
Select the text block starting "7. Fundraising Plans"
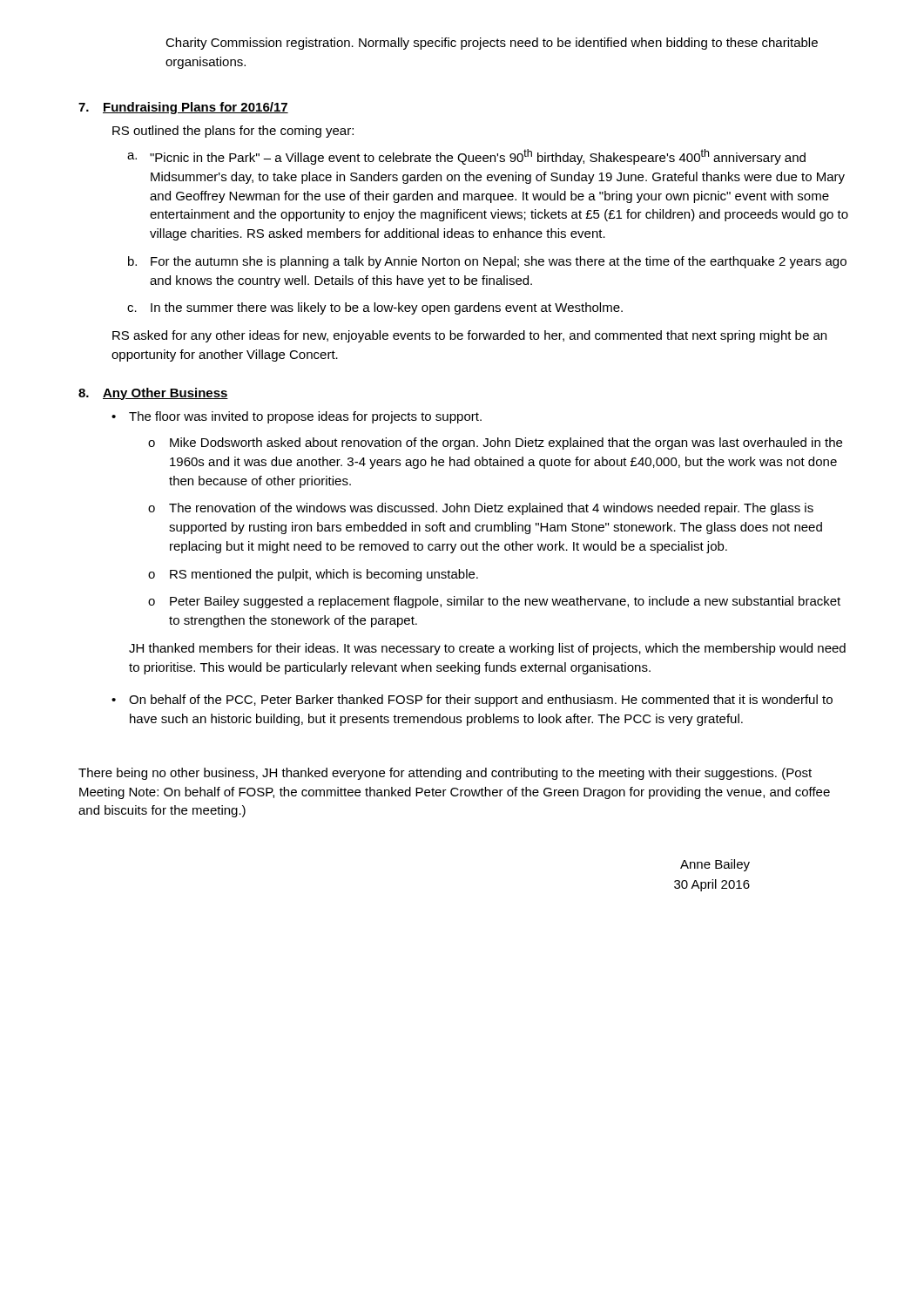tap(183, 107)
